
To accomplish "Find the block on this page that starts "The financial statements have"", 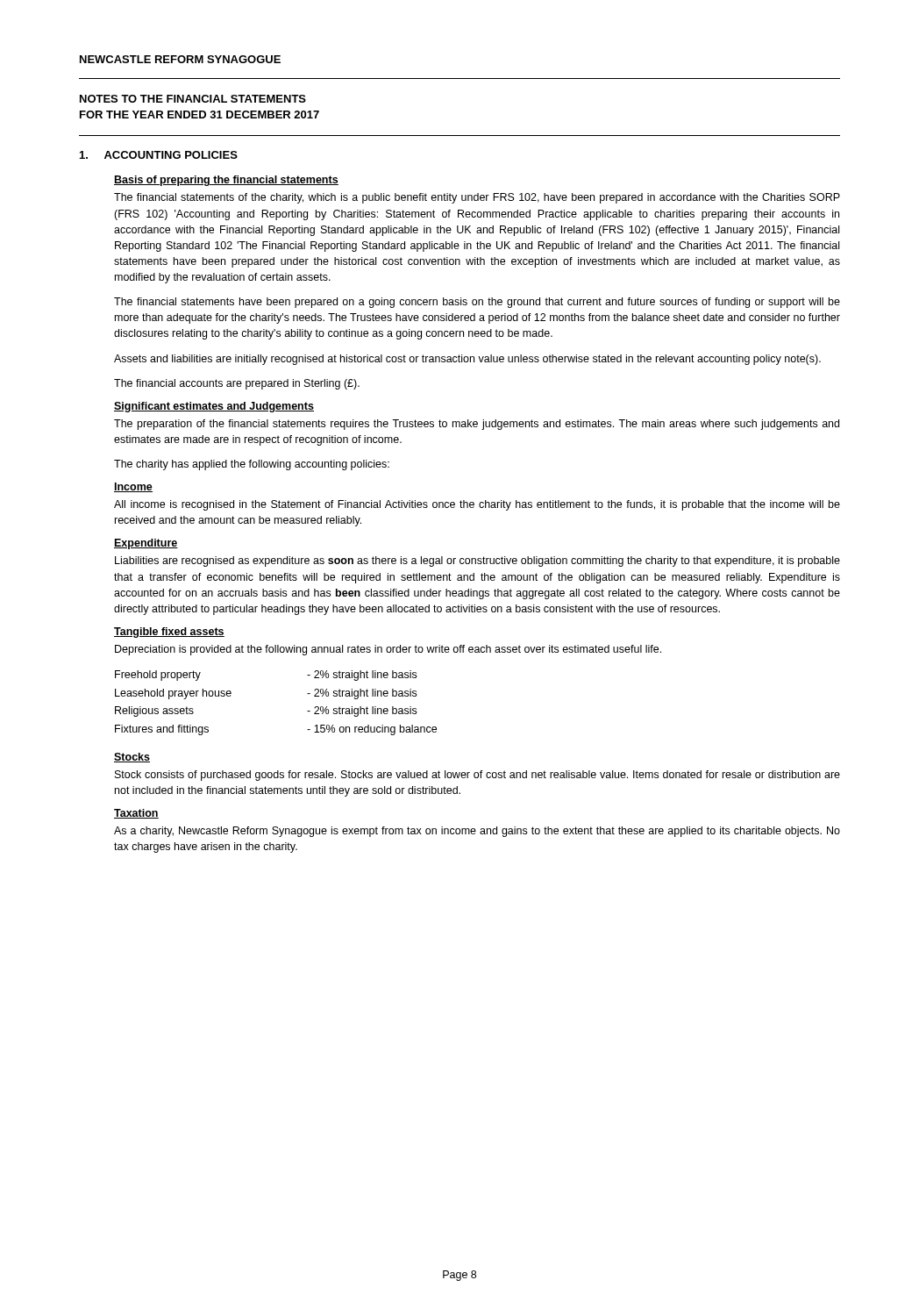I will 477,318.
